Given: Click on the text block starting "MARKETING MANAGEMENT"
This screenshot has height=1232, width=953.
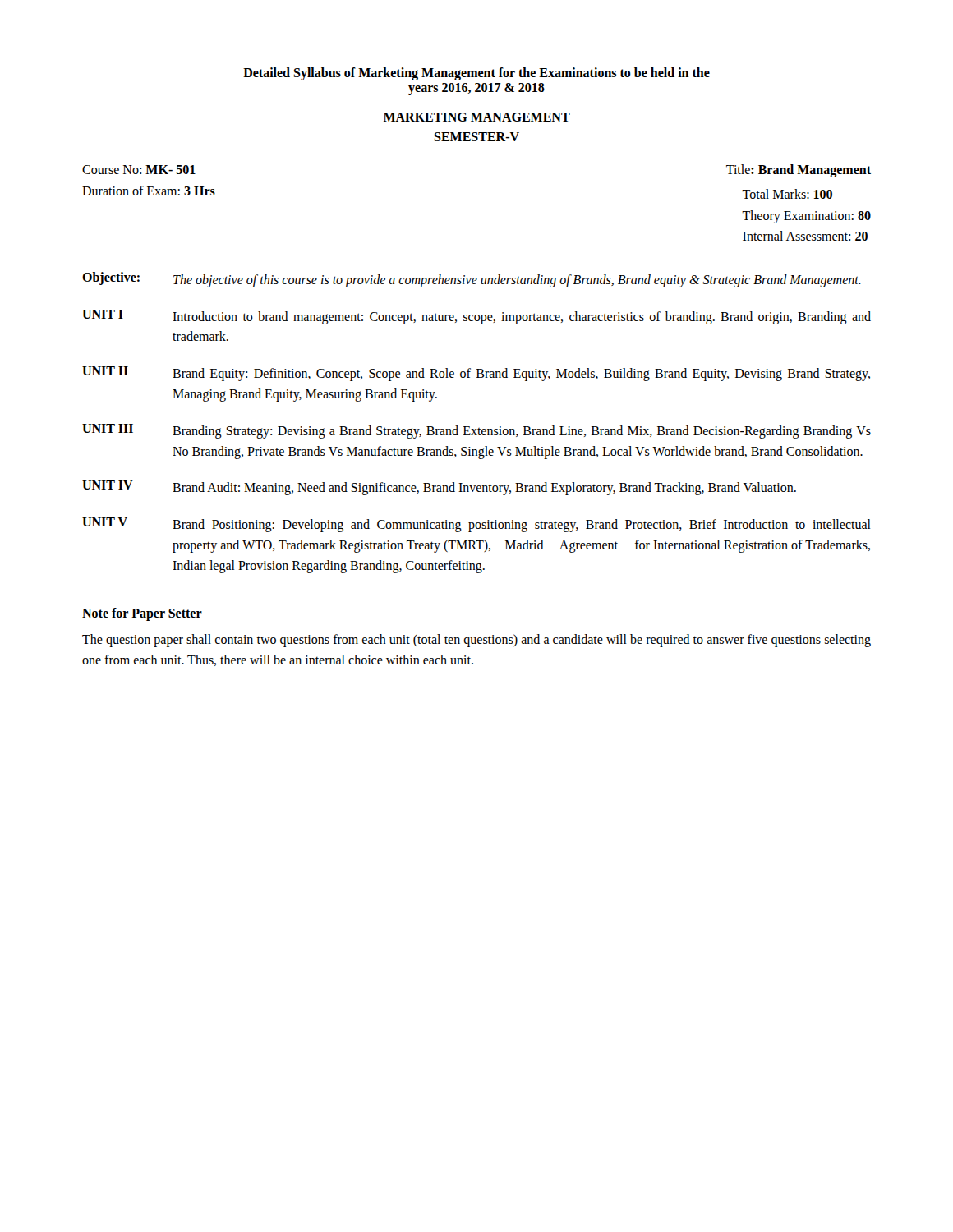Looking at the screenshot, I should click(476, 117).
